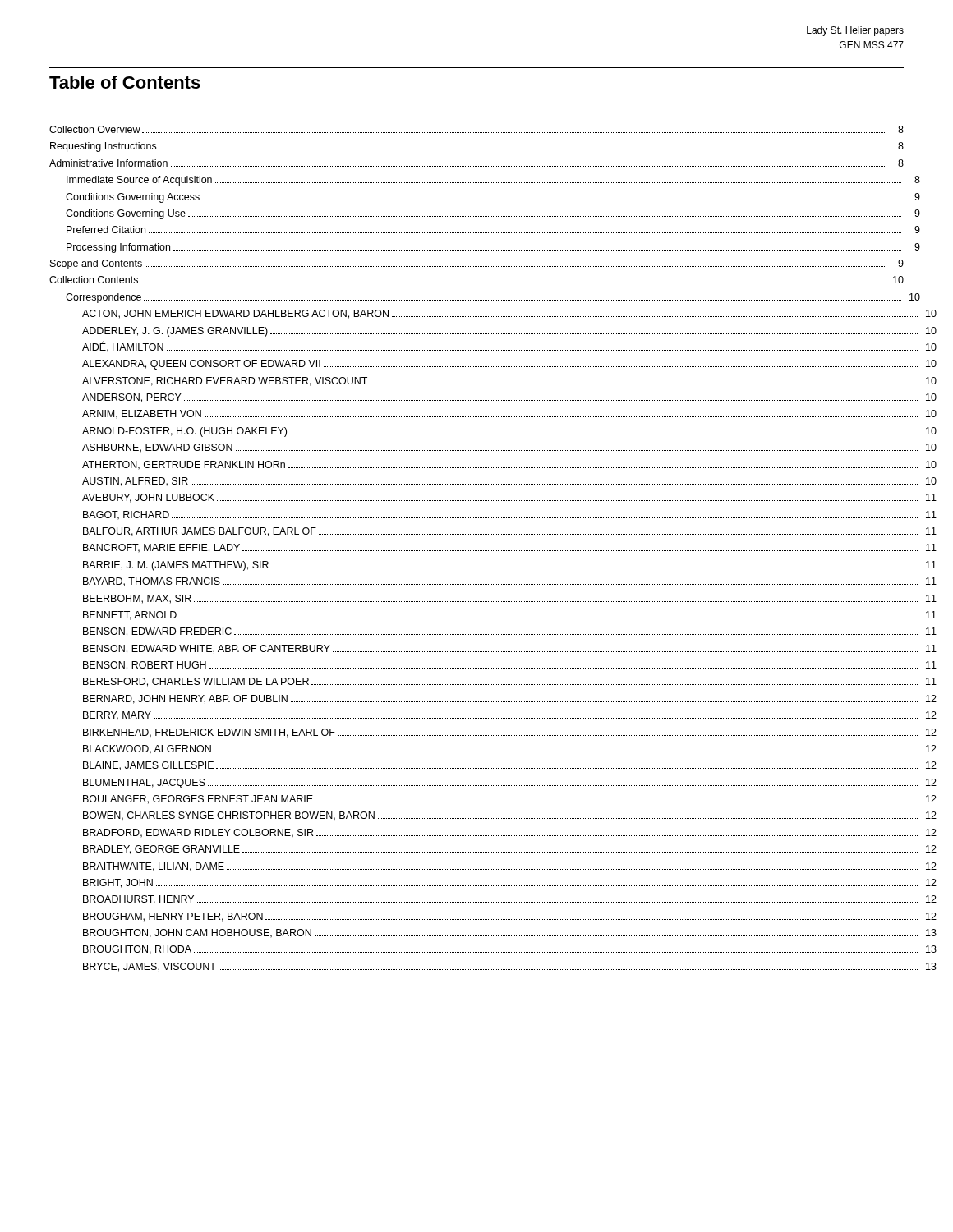Locate the list item that reads "BERRY, MARY 12"

pos(509,716)
